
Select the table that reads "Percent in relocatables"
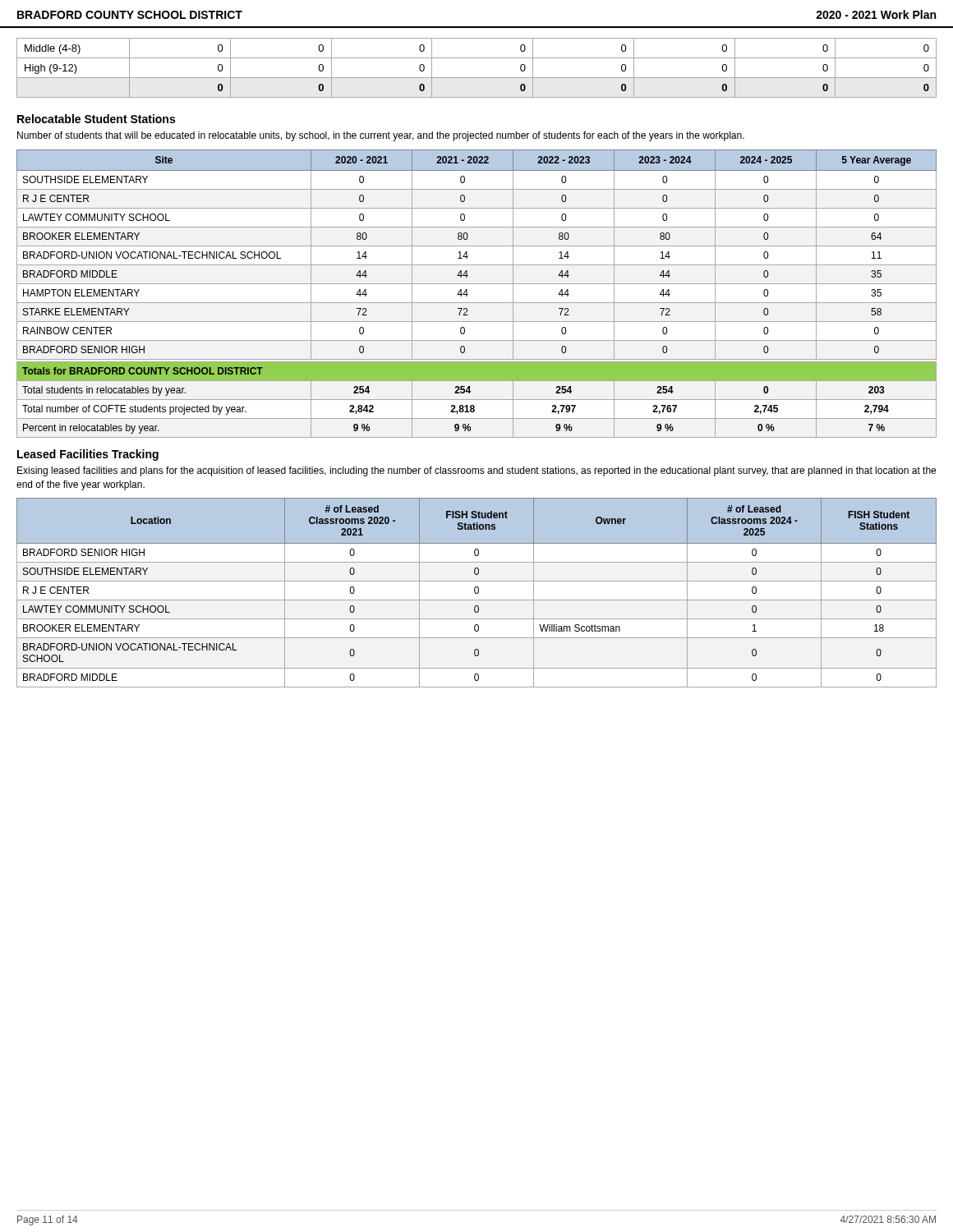pyautogui.click(x=476, y=399)
